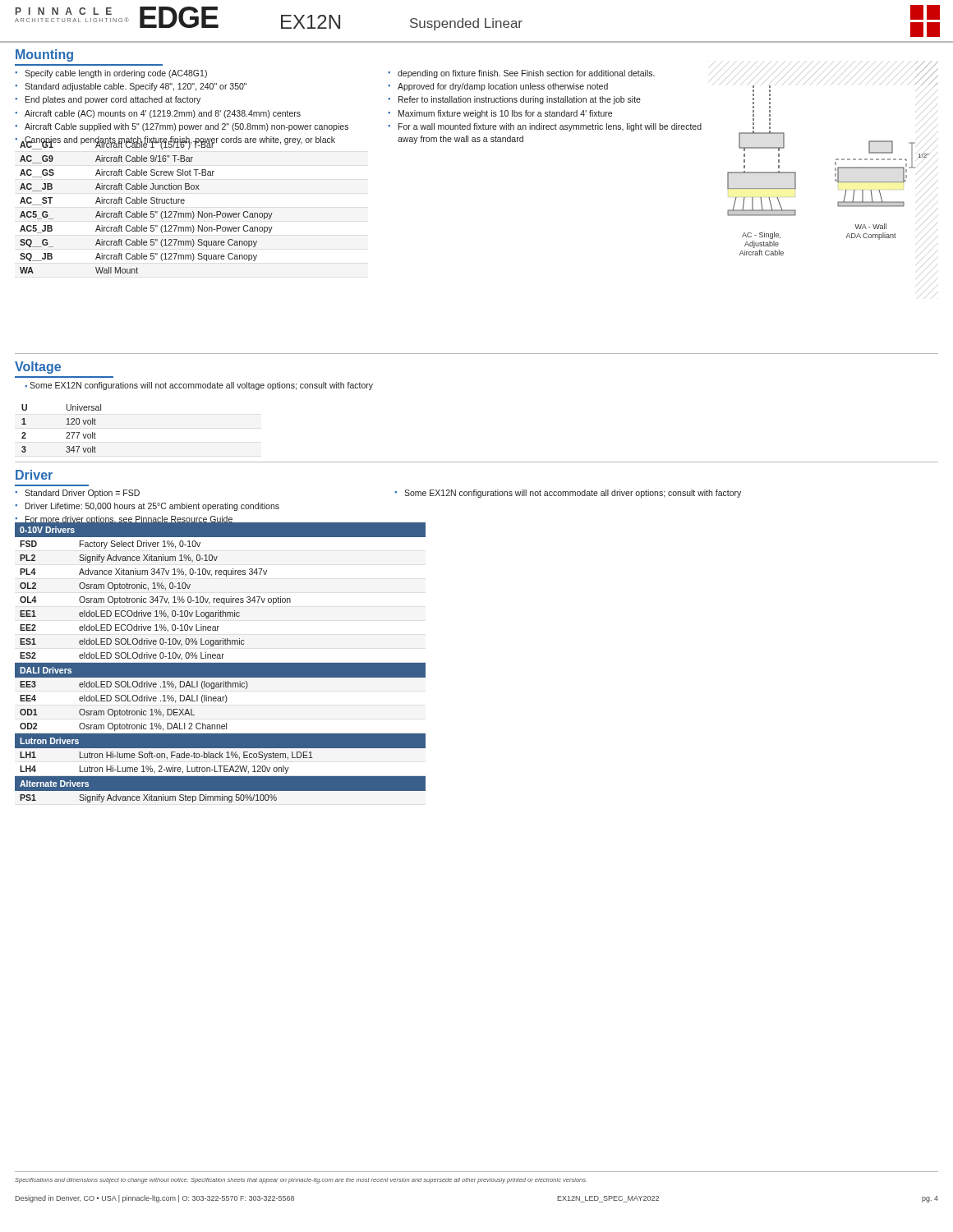Find the list item that reads "▪Canopies and pendants match fixture finish,"

pos(175,139)
